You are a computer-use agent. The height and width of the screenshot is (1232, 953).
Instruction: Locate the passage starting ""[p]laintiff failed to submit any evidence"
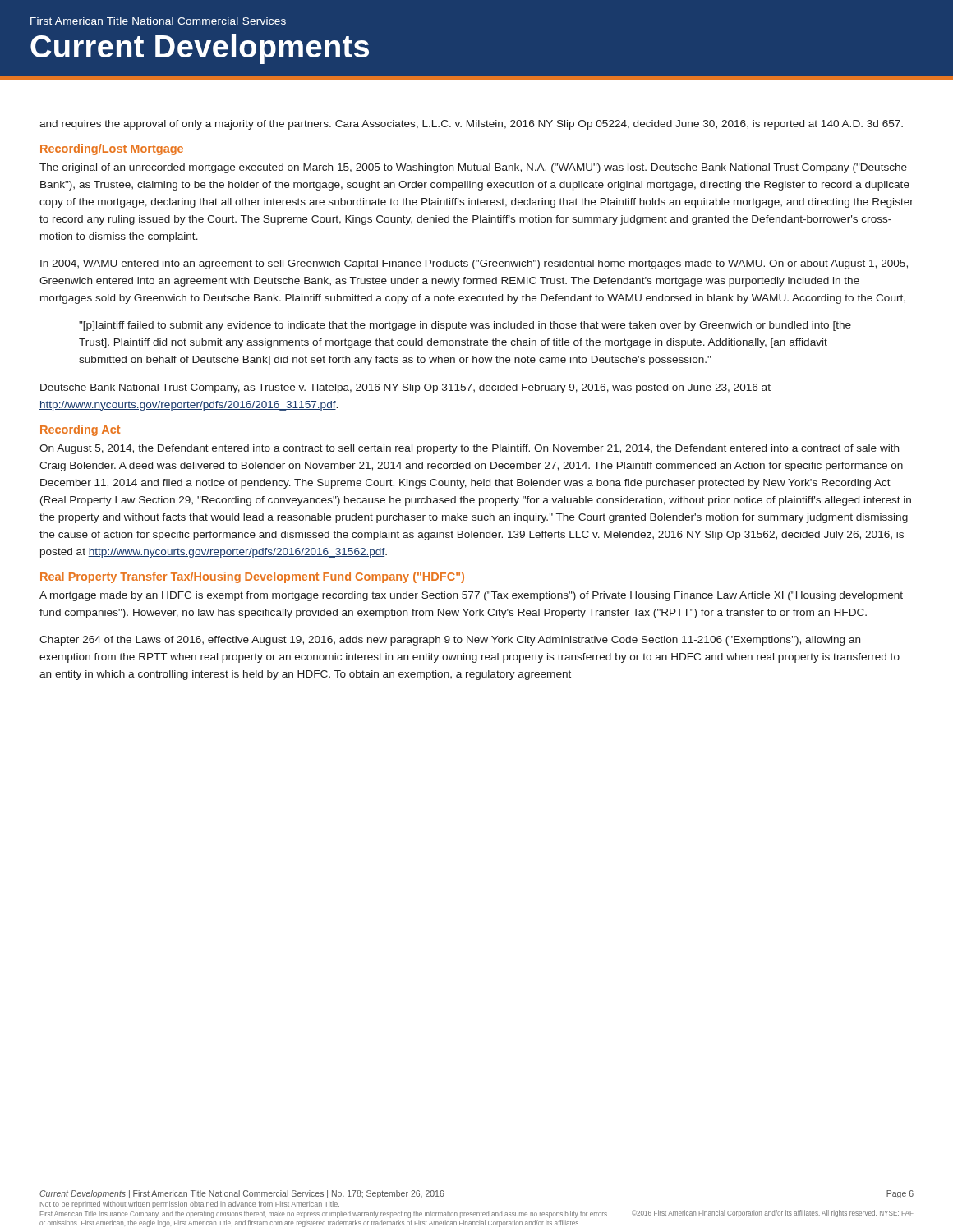465,342
